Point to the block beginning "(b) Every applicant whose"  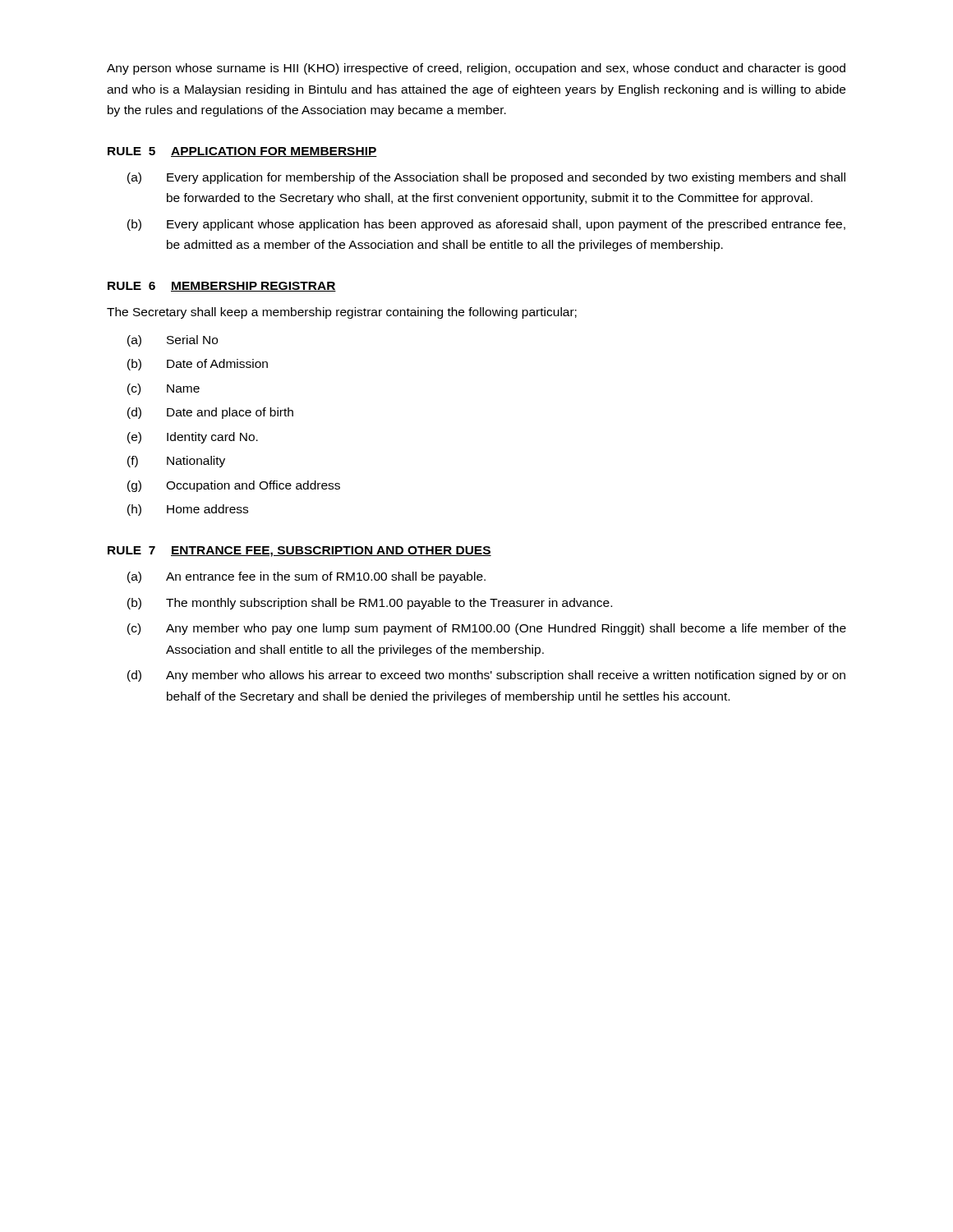pyautogui.click(x=486, y=234)
